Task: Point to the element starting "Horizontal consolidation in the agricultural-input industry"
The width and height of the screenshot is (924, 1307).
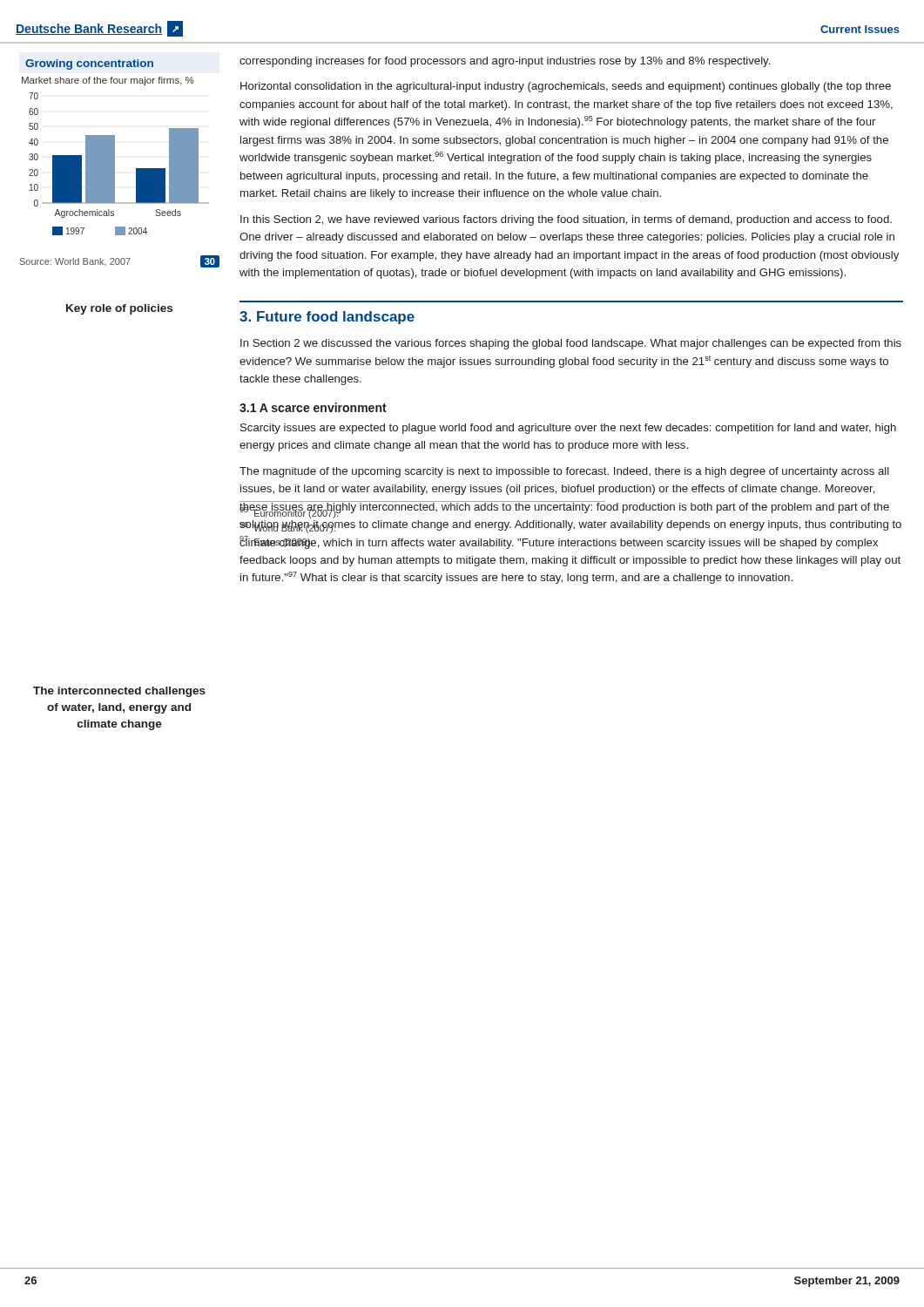Action: 566,140
